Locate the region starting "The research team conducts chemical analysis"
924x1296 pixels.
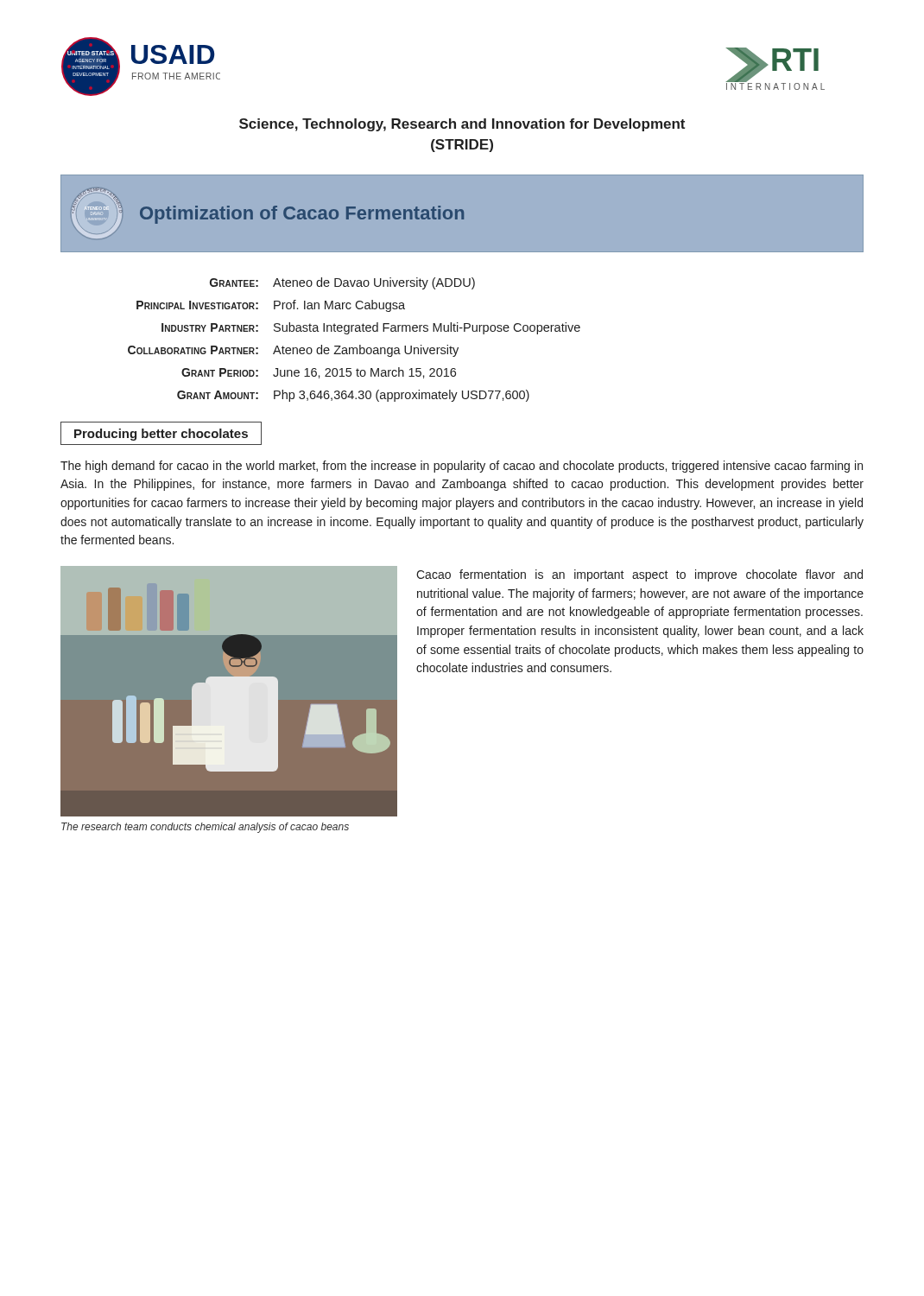coord(205,827)
